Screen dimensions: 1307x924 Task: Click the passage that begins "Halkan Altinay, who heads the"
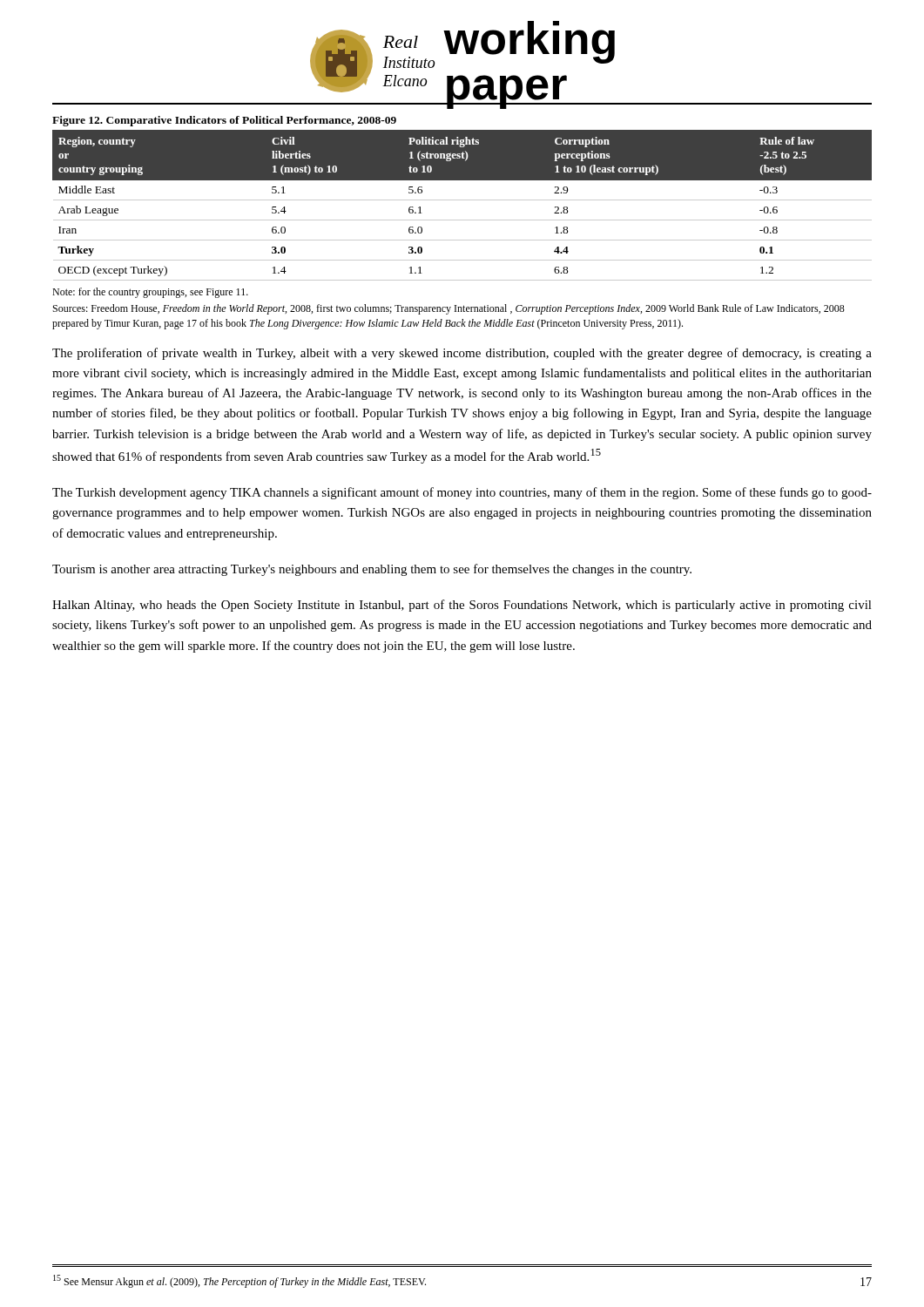point(462,625)
